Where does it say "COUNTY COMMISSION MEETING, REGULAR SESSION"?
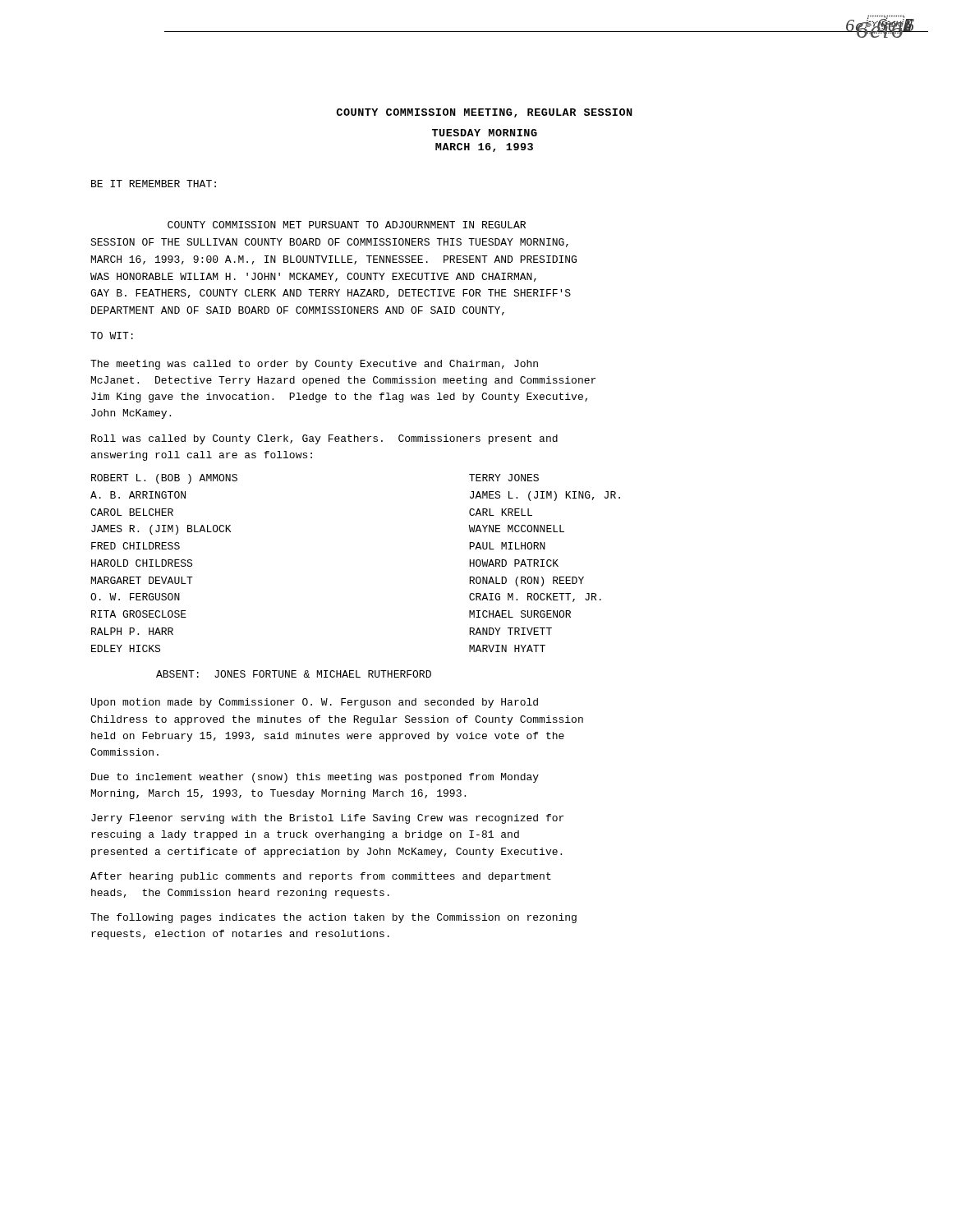Viewport: 961px width, 1232px height. point(485,113)
